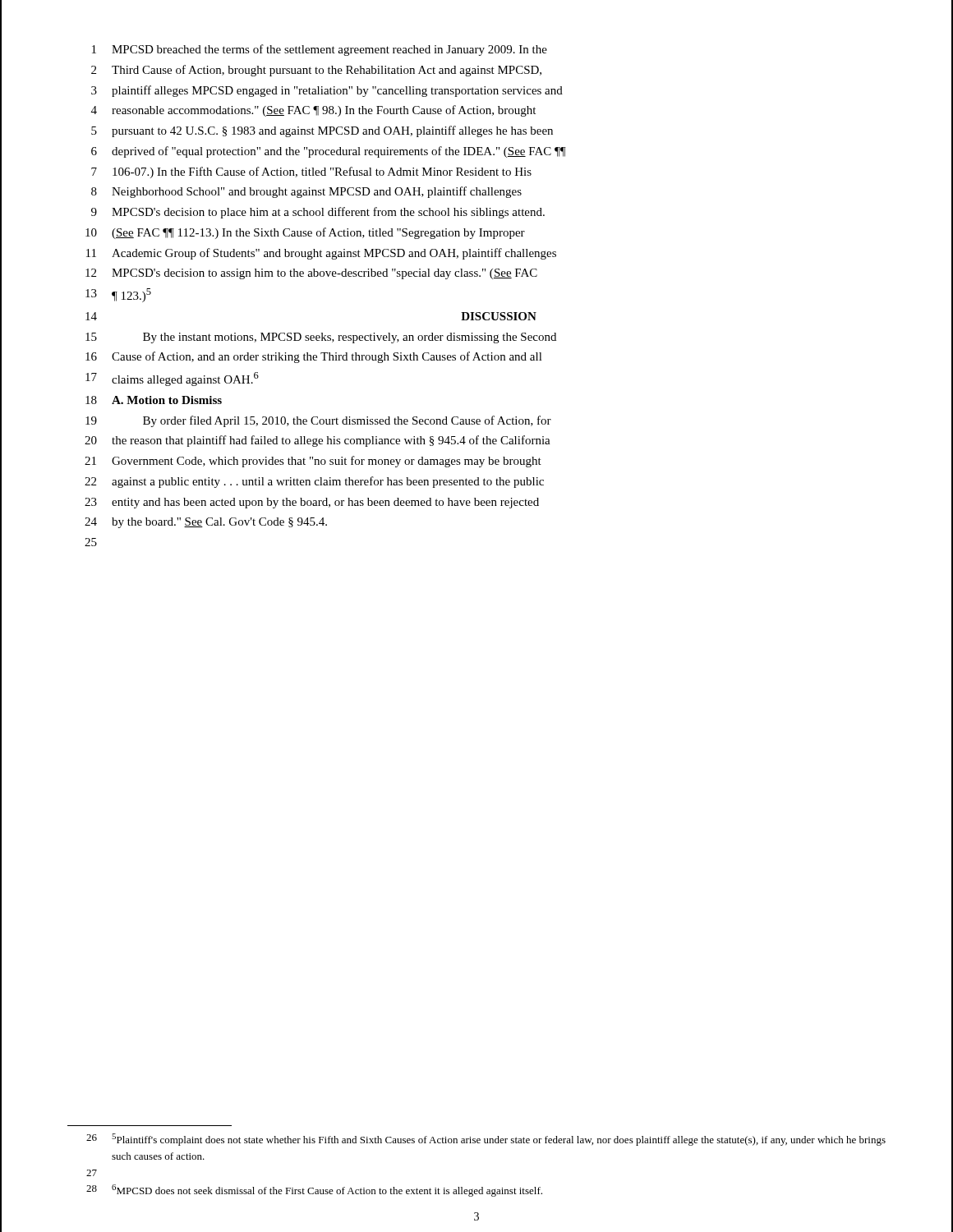Where is the passage that starts "1 MPCSD breached the terms of the settlement"?

[476, 50]
